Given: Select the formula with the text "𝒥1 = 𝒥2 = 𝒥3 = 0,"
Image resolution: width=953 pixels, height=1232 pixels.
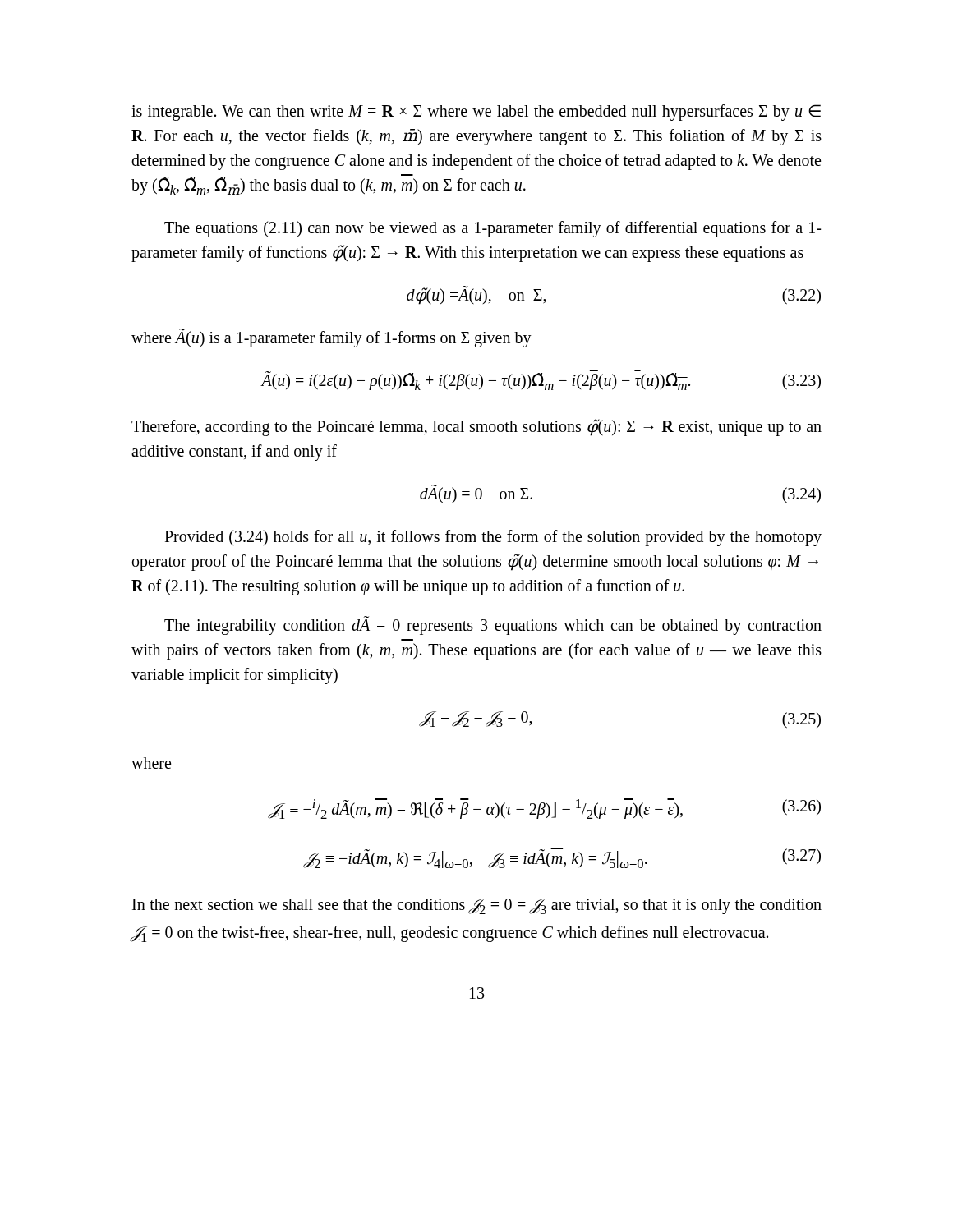Looking at the screenshot, I should pyautogui.click(x=460, y=720).
